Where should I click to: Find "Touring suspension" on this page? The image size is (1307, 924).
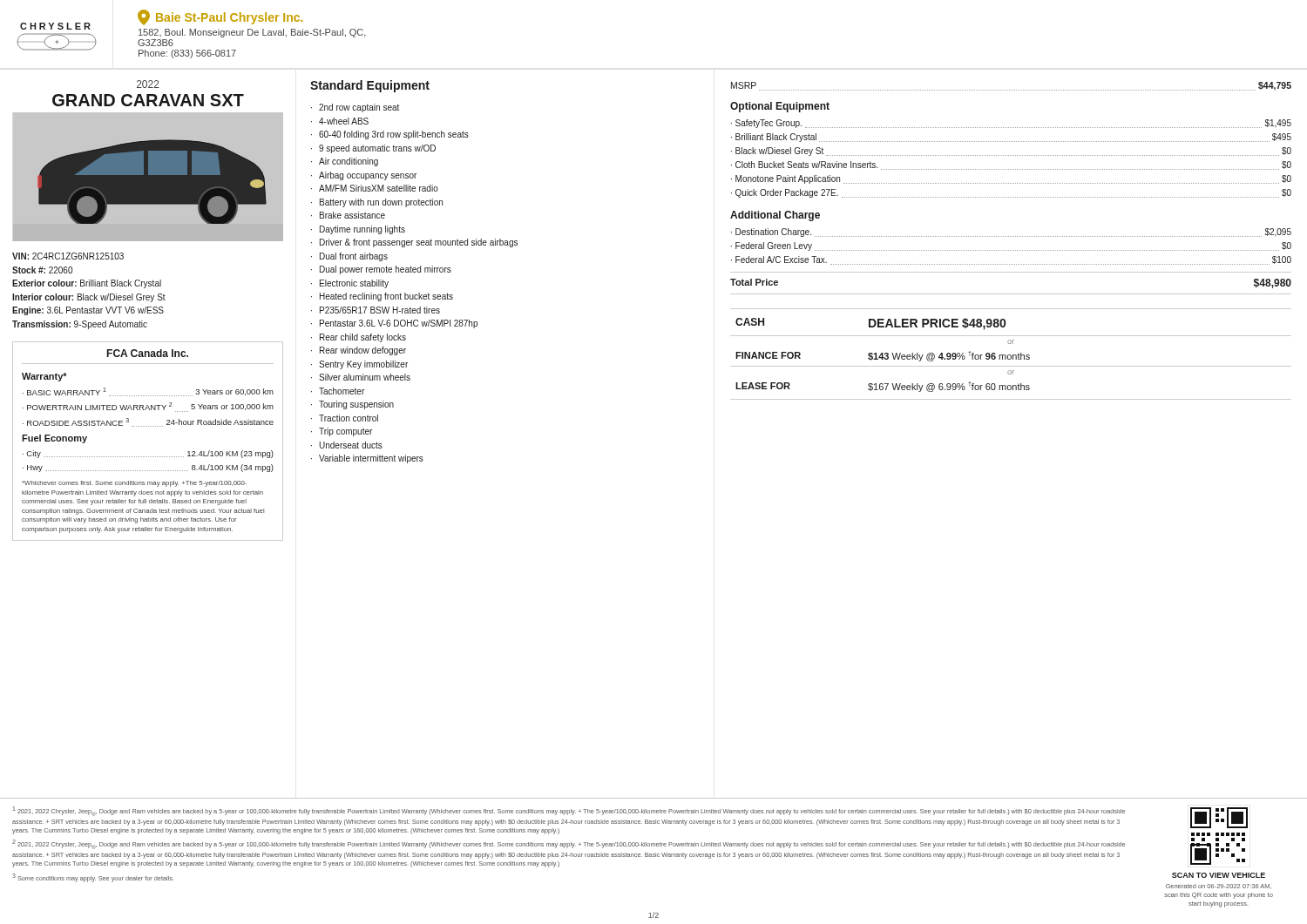352,405
